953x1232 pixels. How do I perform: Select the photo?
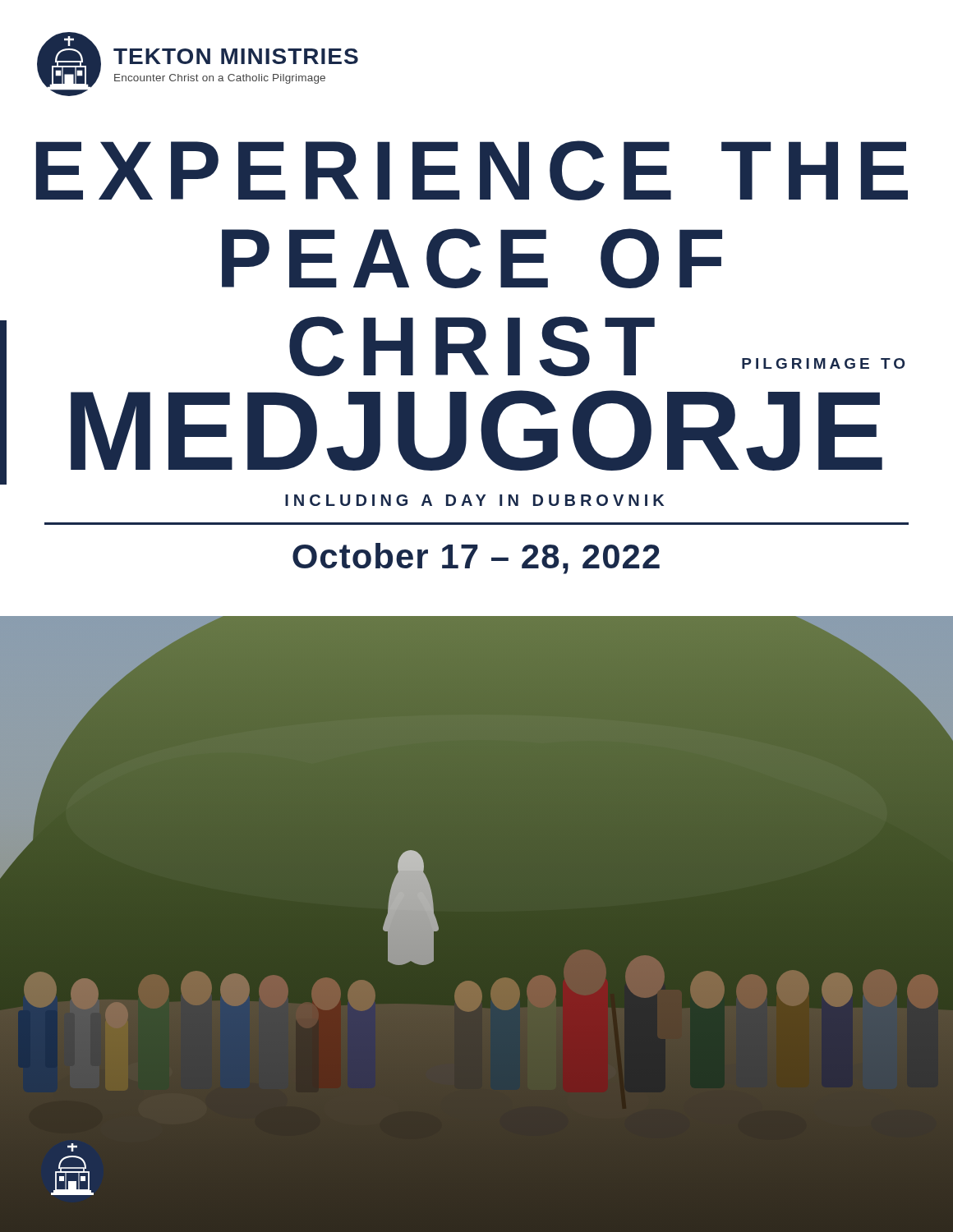point(476,924)
